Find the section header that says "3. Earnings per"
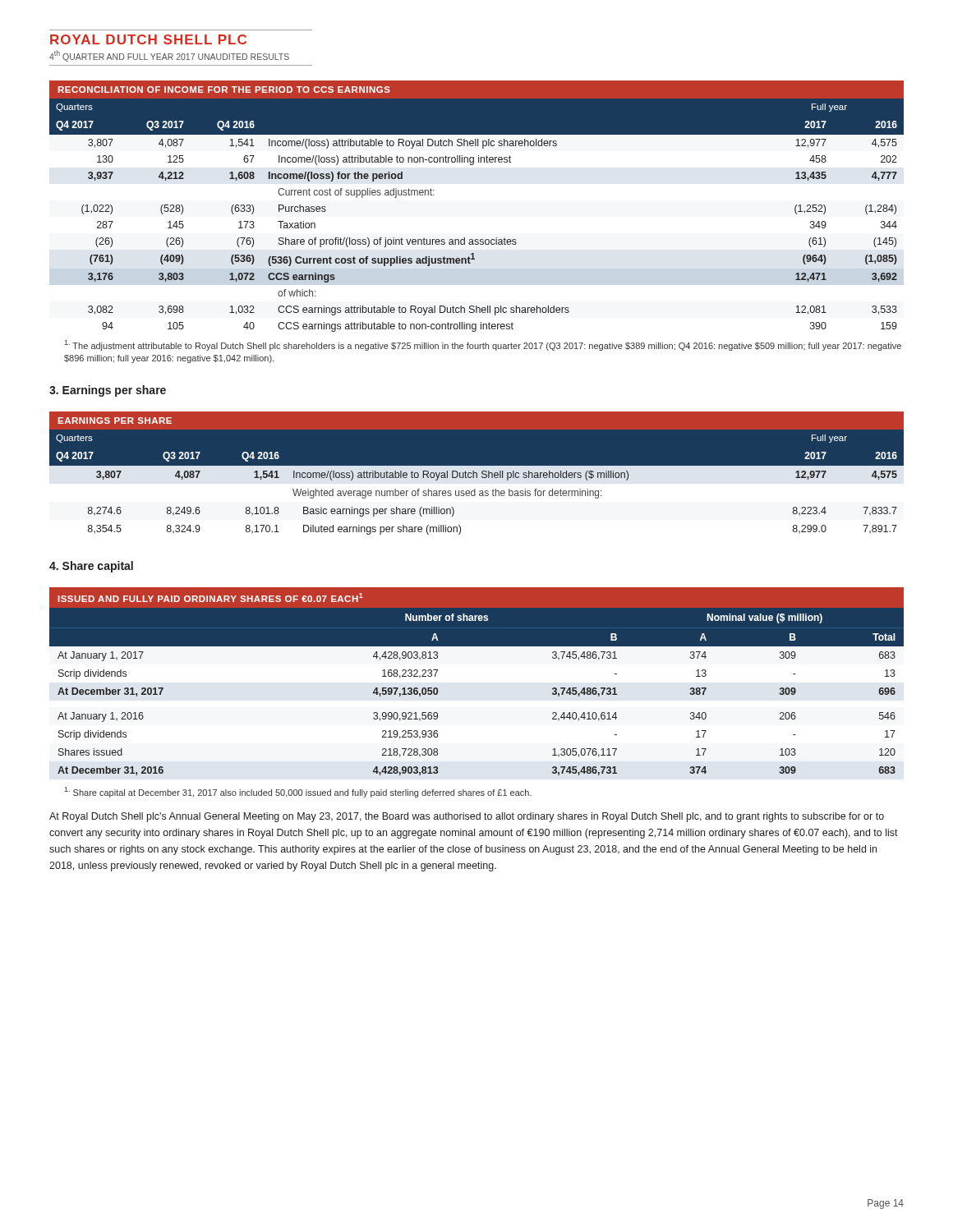This screenshot has height=1232, width=953. [108, 391]
